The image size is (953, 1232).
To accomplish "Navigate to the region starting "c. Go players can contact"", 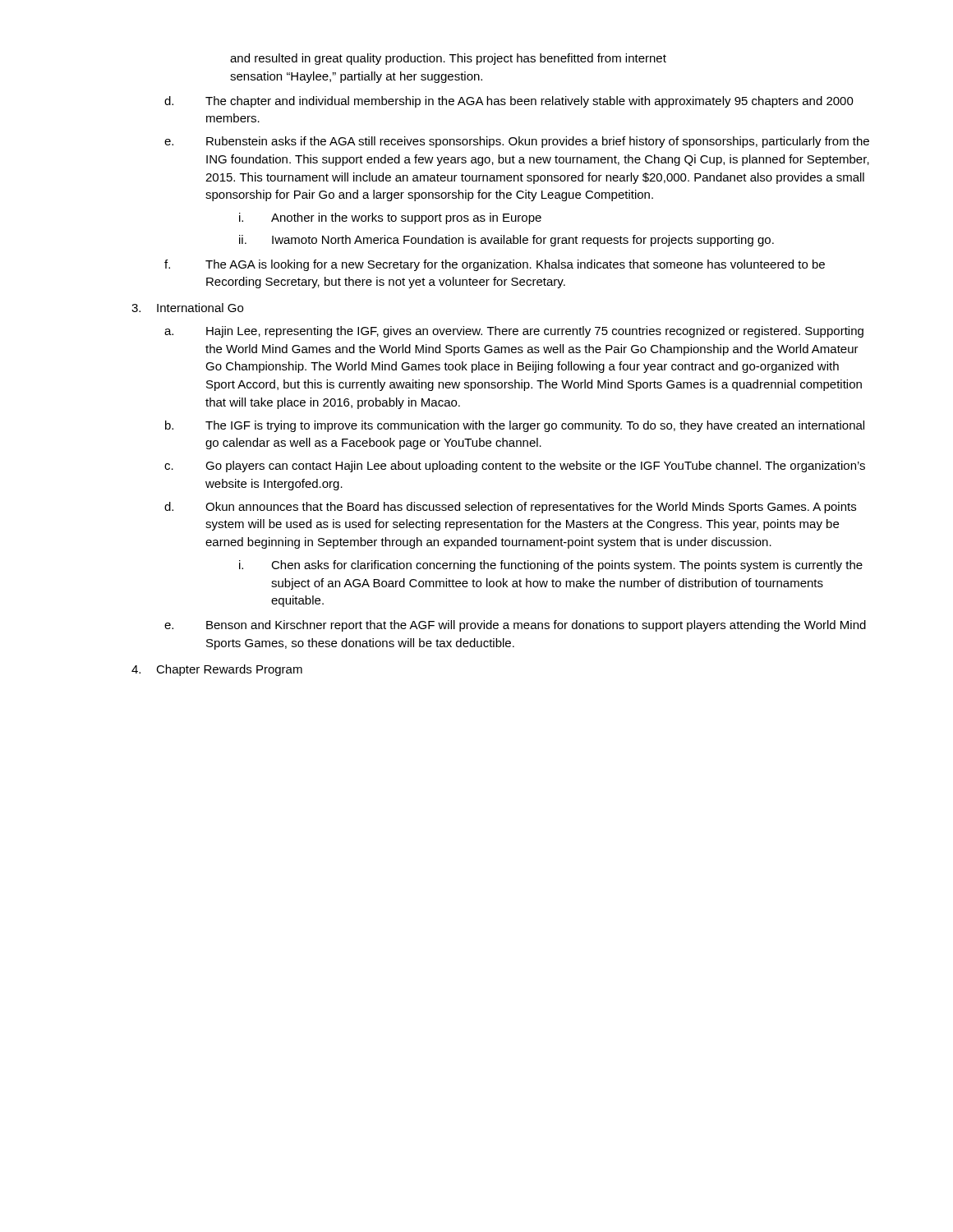I will point(518,475).
